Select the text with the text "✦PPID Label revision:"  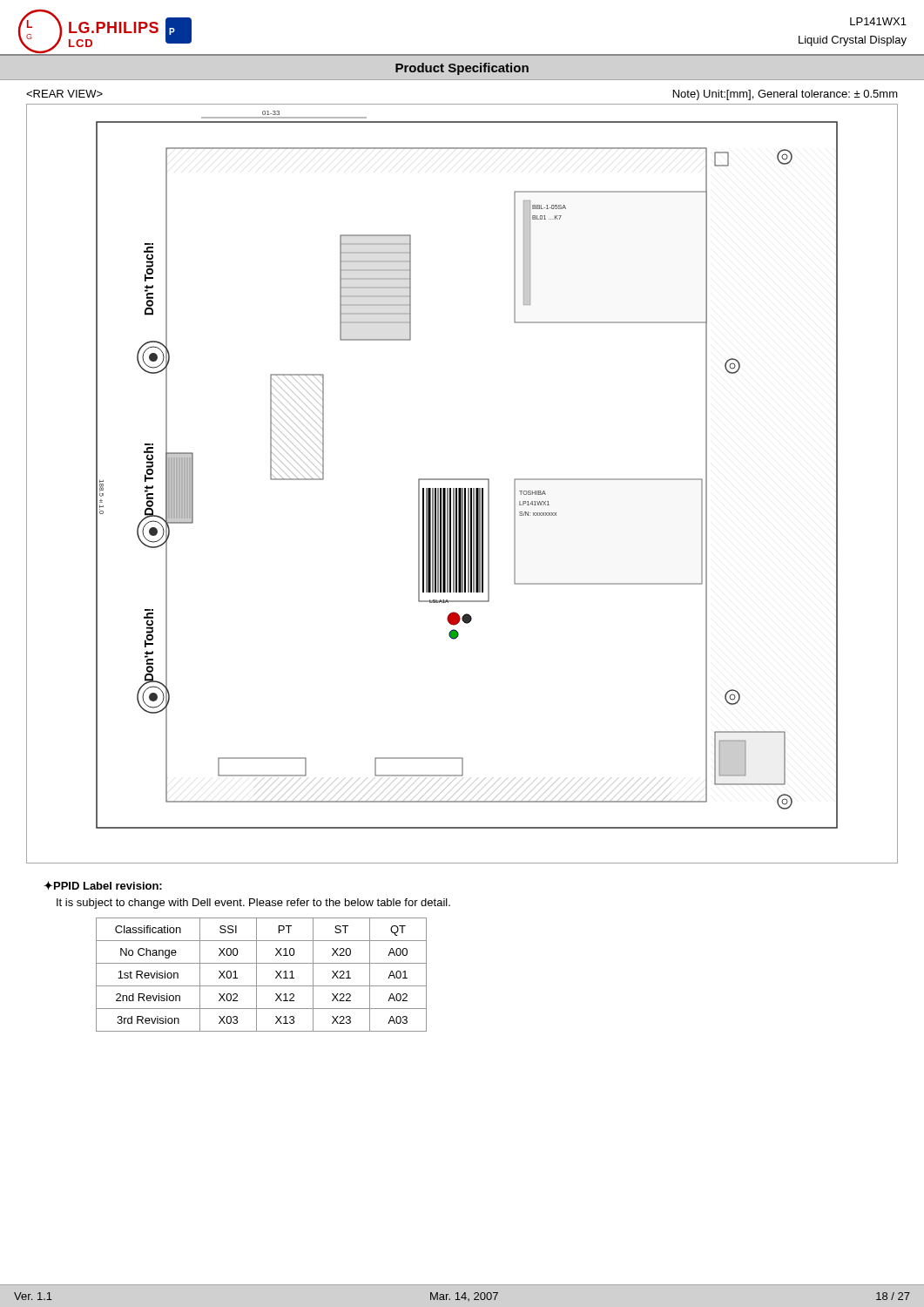tap(103, 886)
